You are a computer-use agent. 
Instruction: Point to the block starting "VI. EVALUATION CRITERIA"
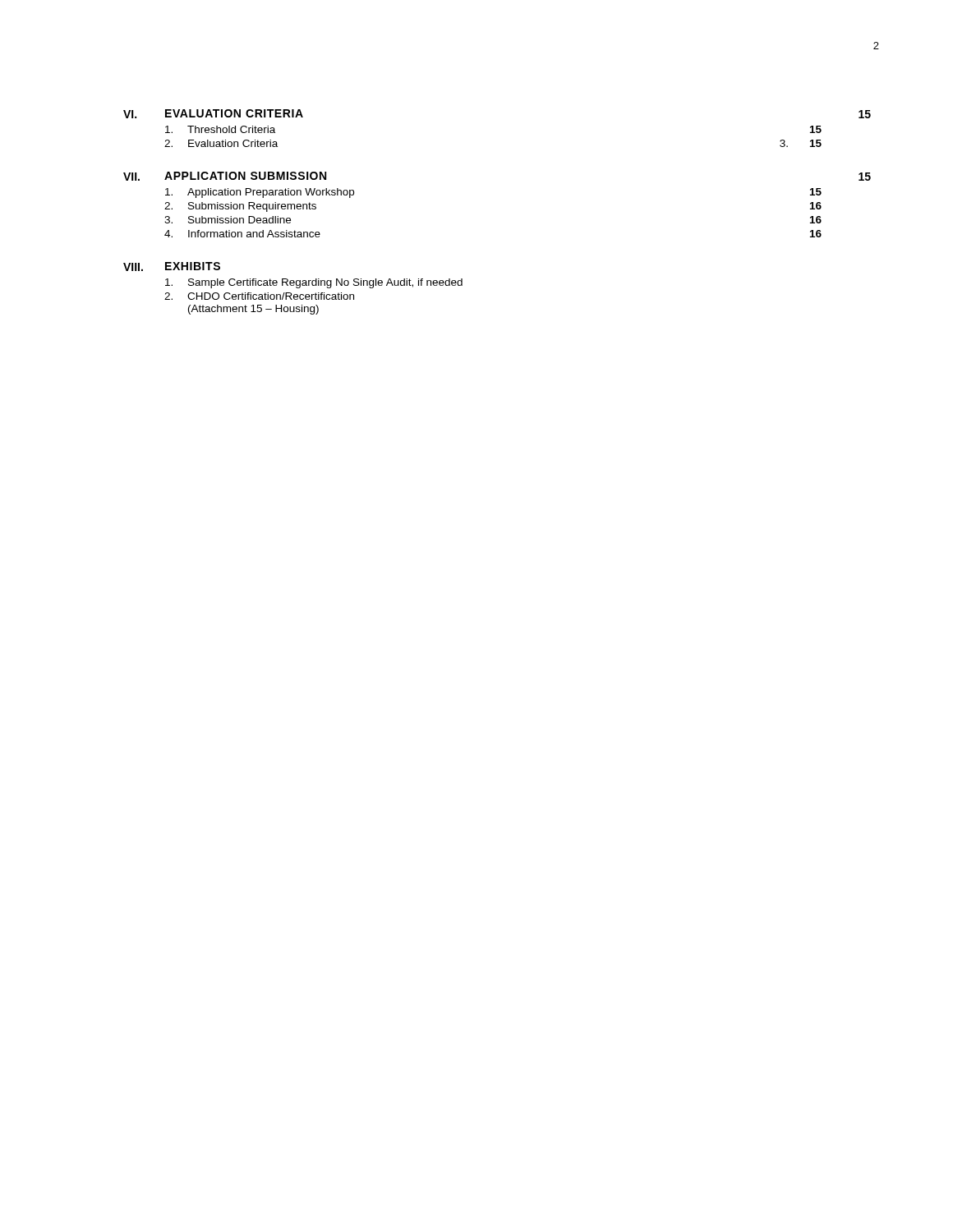(237, 114)
